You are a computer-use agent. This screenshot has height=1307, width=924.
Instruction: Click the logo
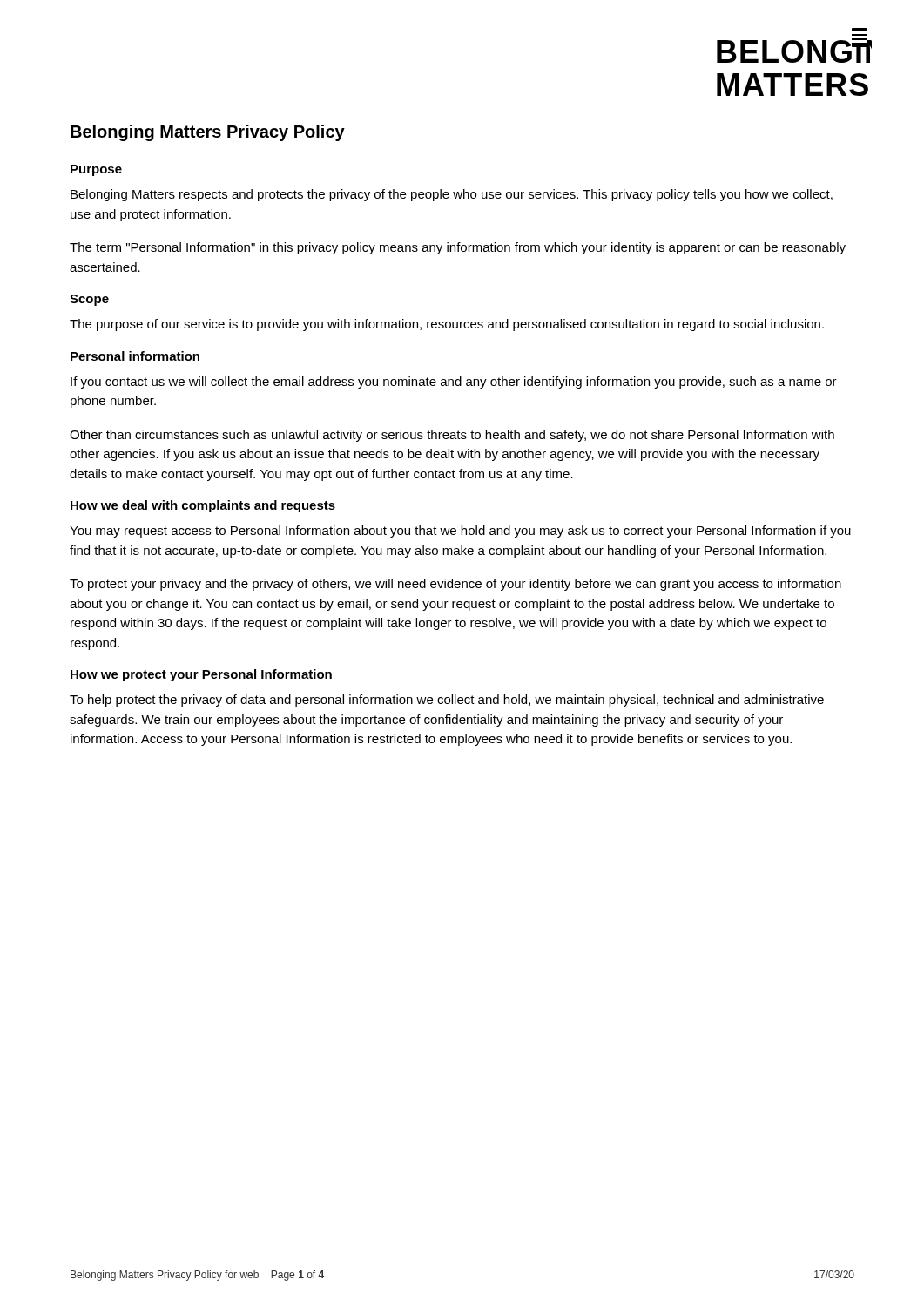pyautogui.click(x=793, y=65)
